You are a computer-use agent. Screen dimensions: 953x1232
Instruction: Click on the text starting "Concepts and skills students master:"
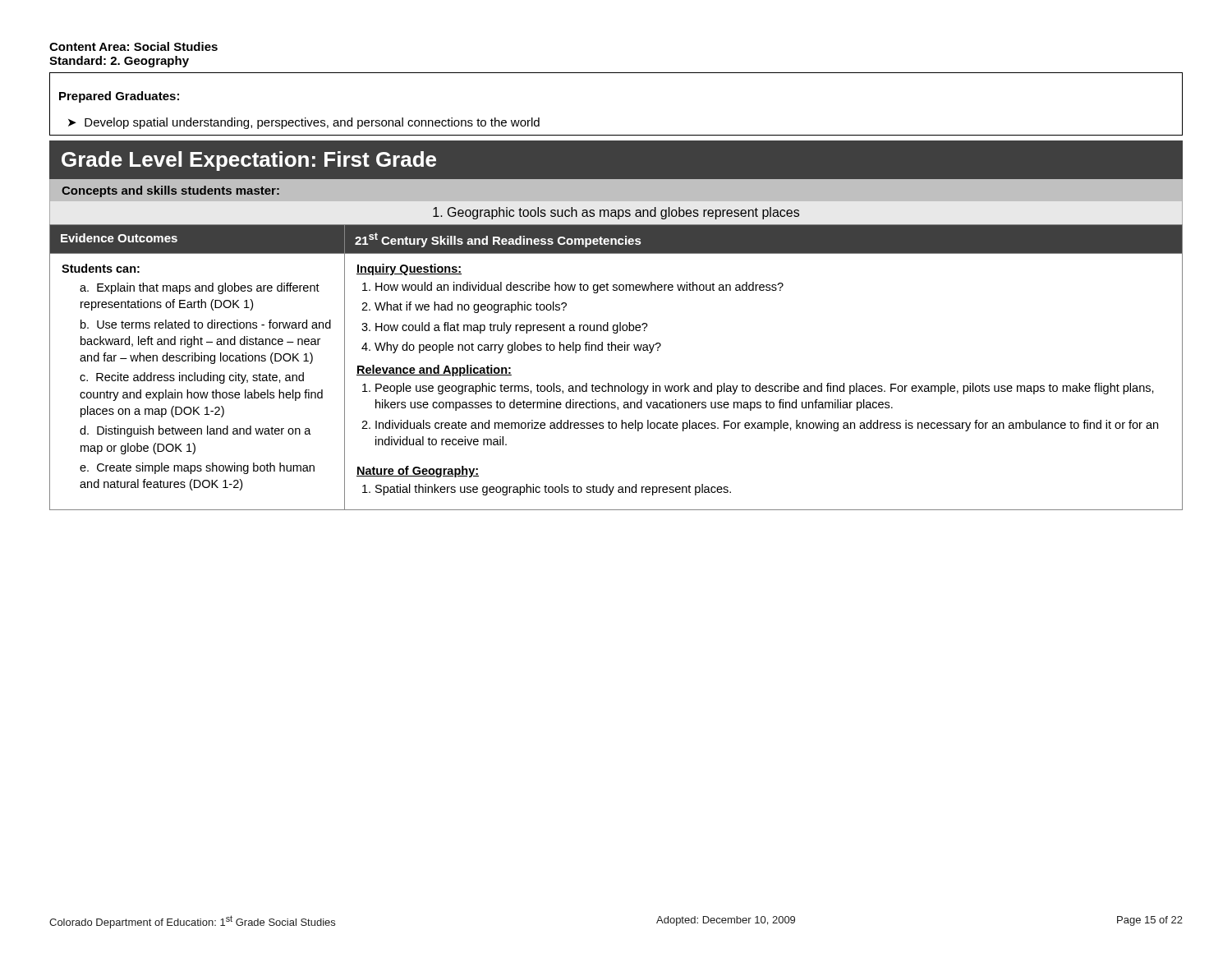[171, 190]
